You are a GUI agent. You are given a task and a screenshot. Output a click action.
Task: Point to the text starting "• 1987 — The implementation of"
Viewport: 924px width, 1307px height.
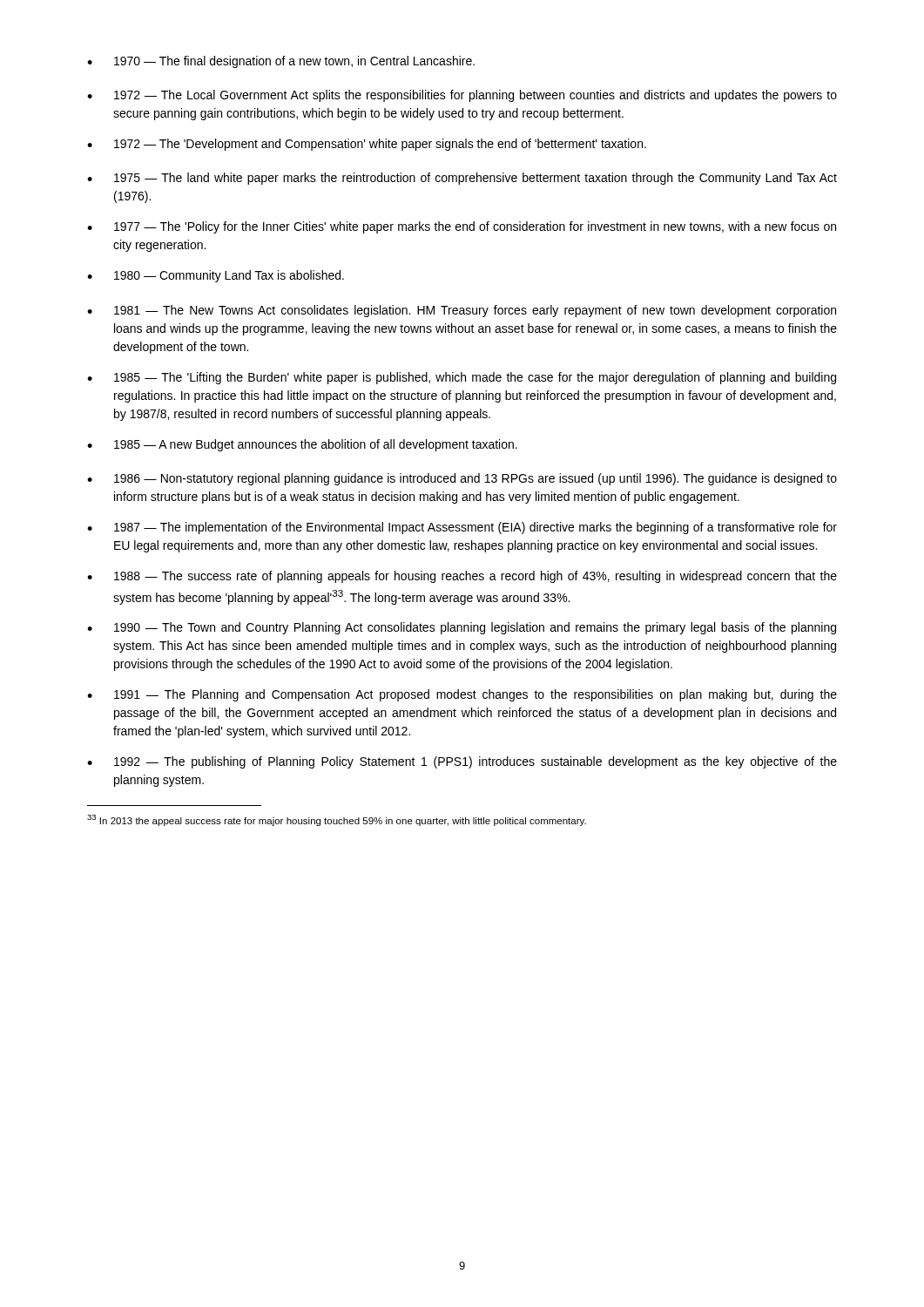click(462, 537)
